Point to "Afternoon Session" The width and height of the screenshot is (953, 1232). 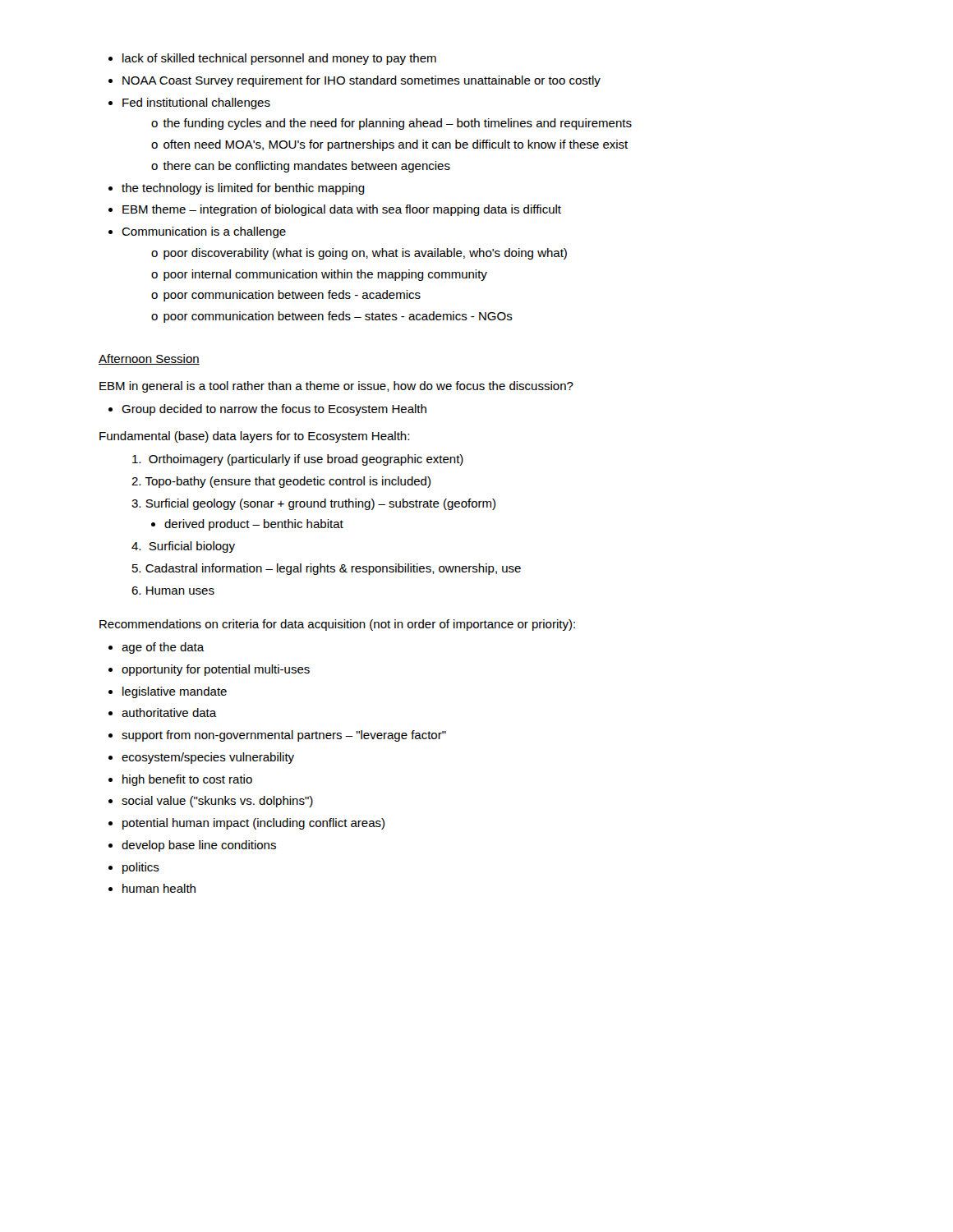coord(149,358)
